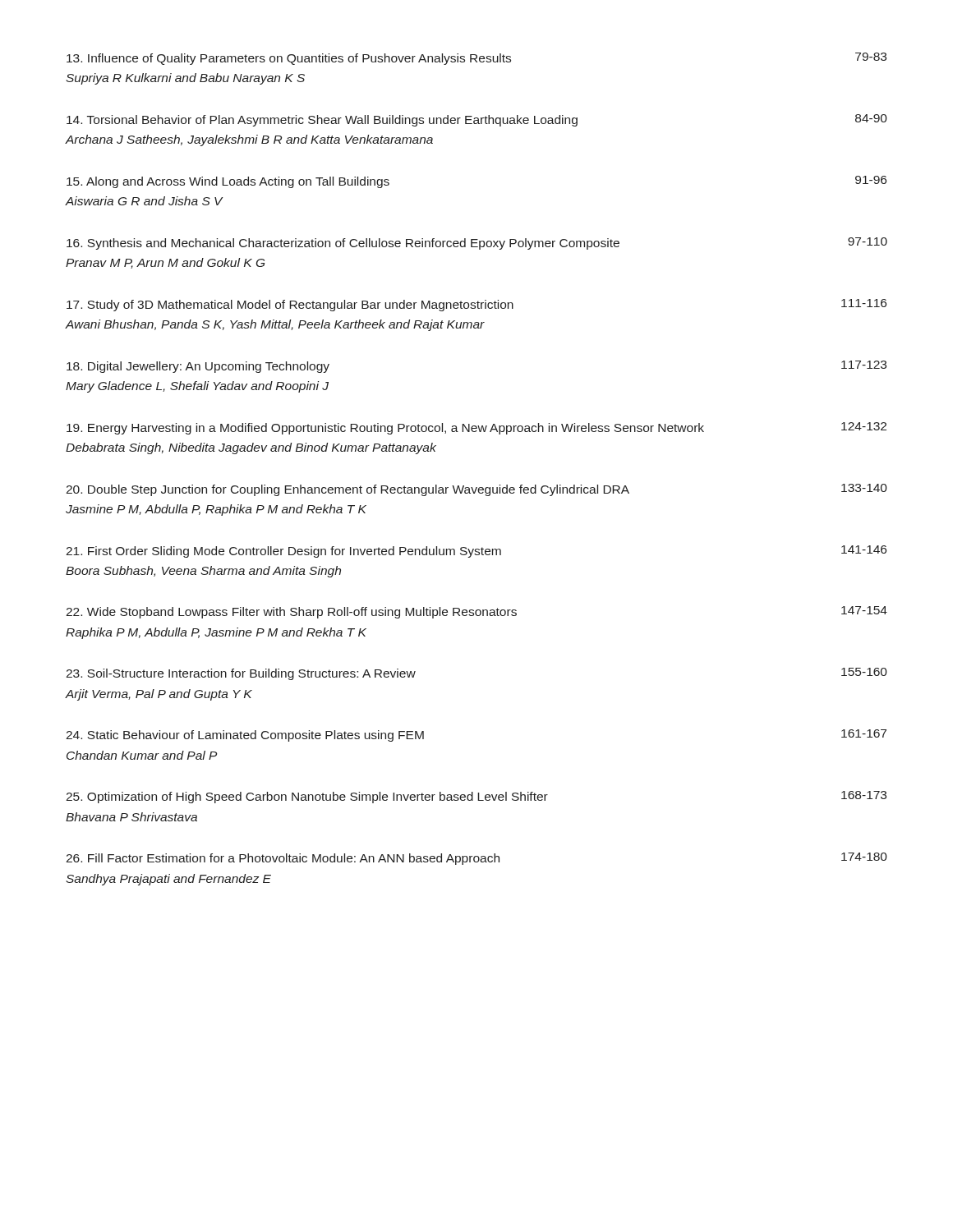This screenshot has height=1232, width=953.
Task: Select the list item containing "17. Study of 3D Mathematical Model of"
Action: tap(476, 315)
